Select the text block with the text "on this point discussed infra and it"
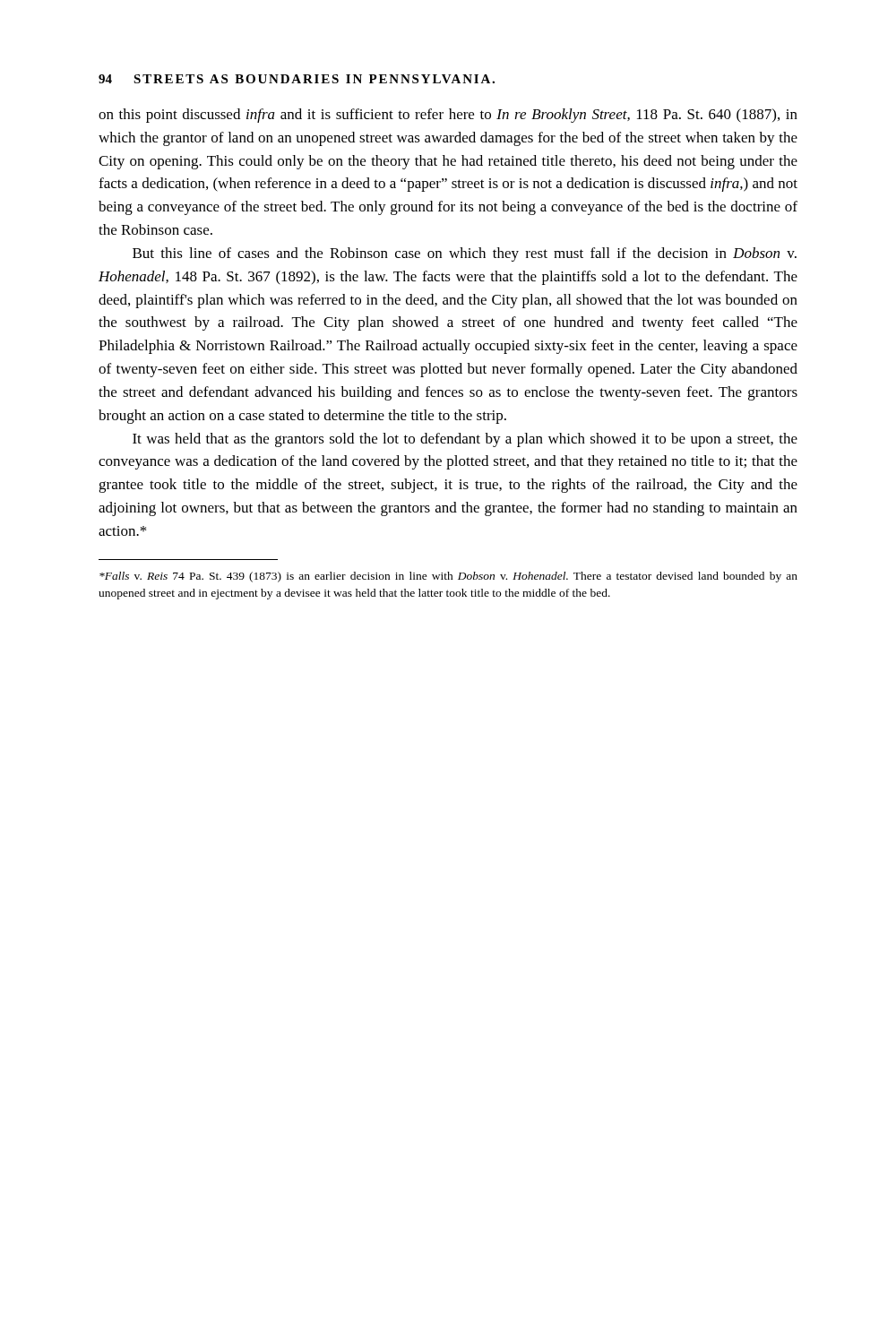Screen dimensions: 1344x896 pyautogui.click(x=448, y=173)
